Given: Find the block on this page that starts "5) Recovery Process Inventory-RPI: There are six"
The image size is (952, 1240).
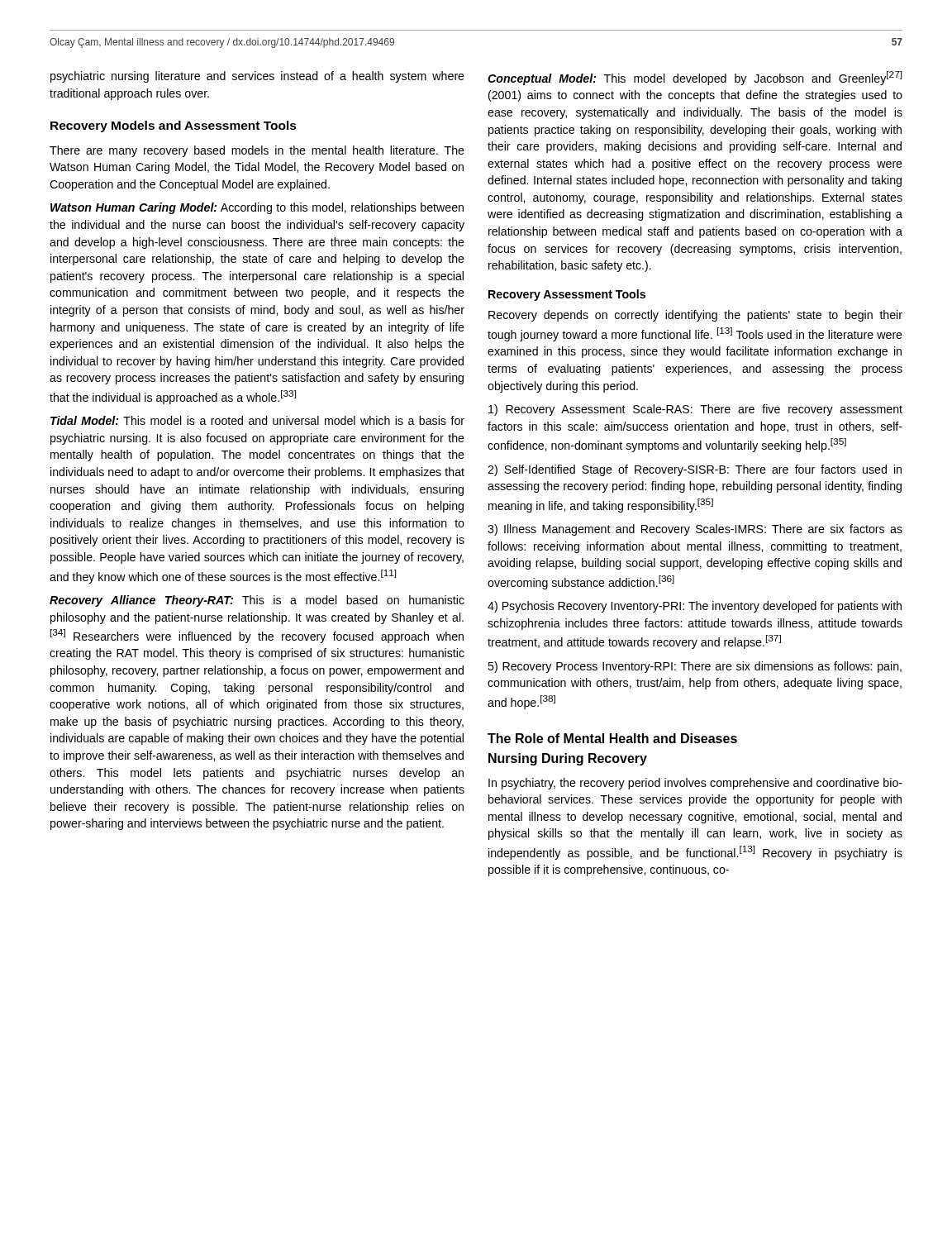Looking at the screenshot, I should pyautogui.click(x=695, y=685).
